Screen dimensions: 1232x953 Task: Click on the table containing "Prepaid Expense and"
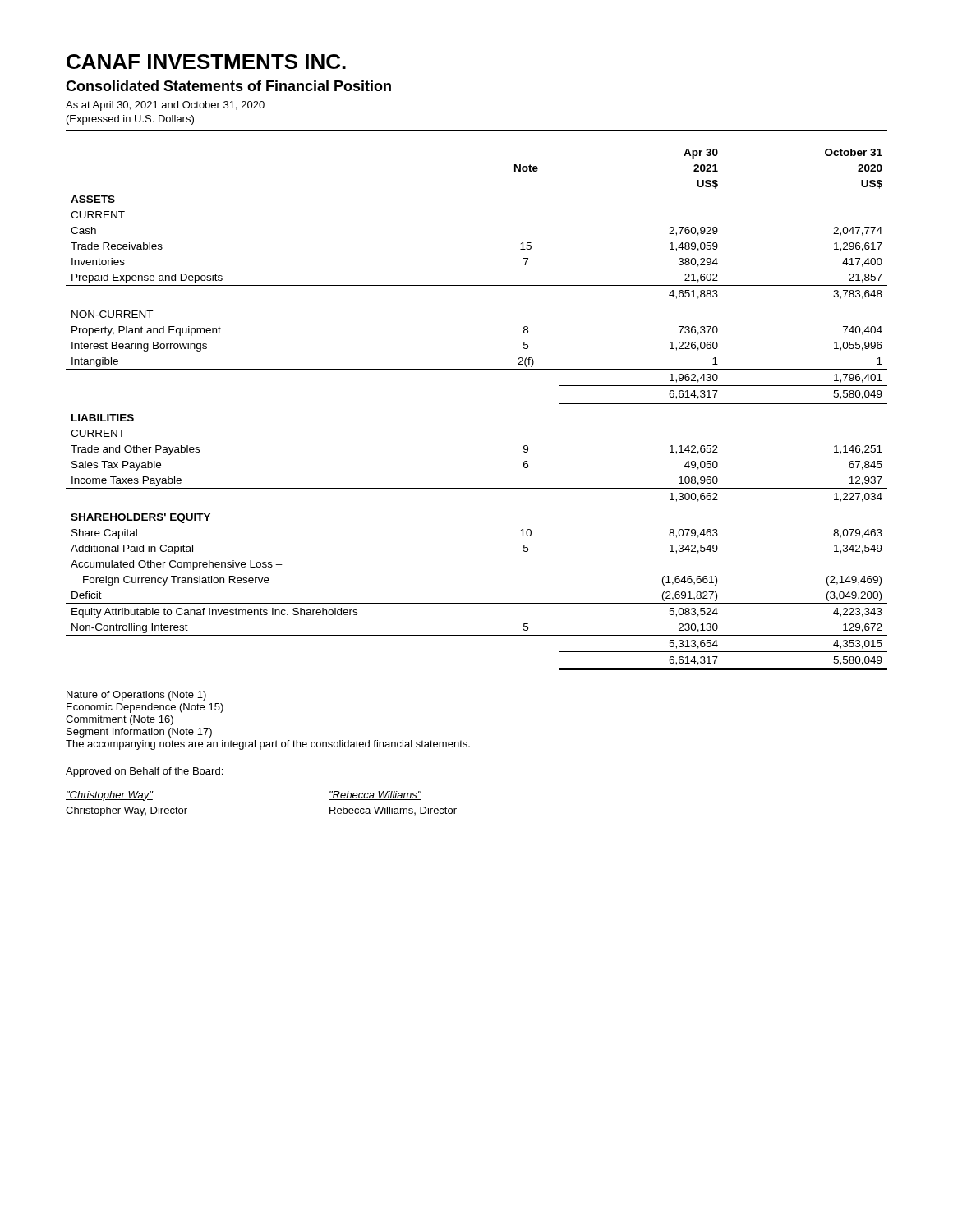coord(476,407)
